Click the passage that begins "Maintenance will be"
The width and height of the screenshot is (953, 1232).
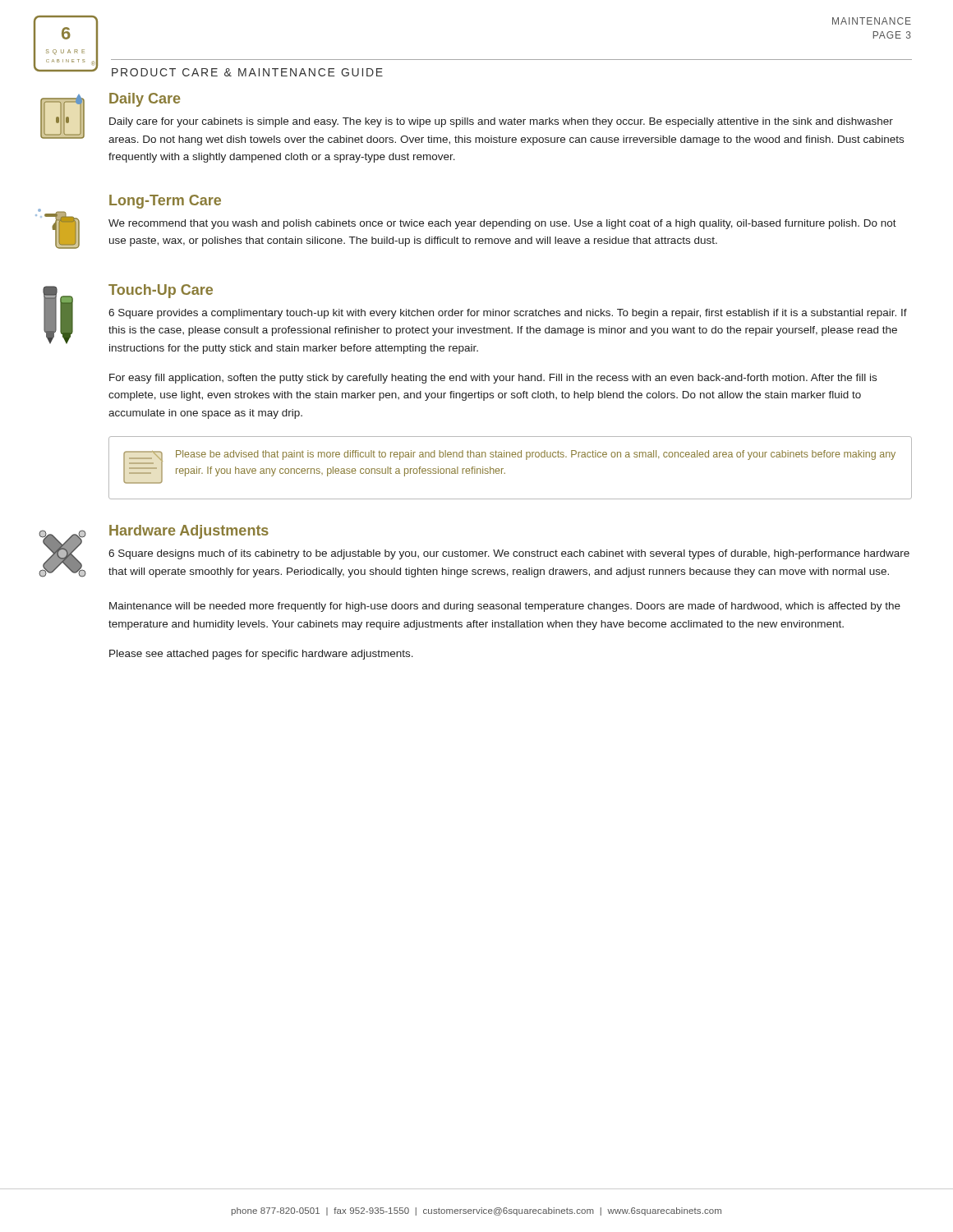coord(504,615)
